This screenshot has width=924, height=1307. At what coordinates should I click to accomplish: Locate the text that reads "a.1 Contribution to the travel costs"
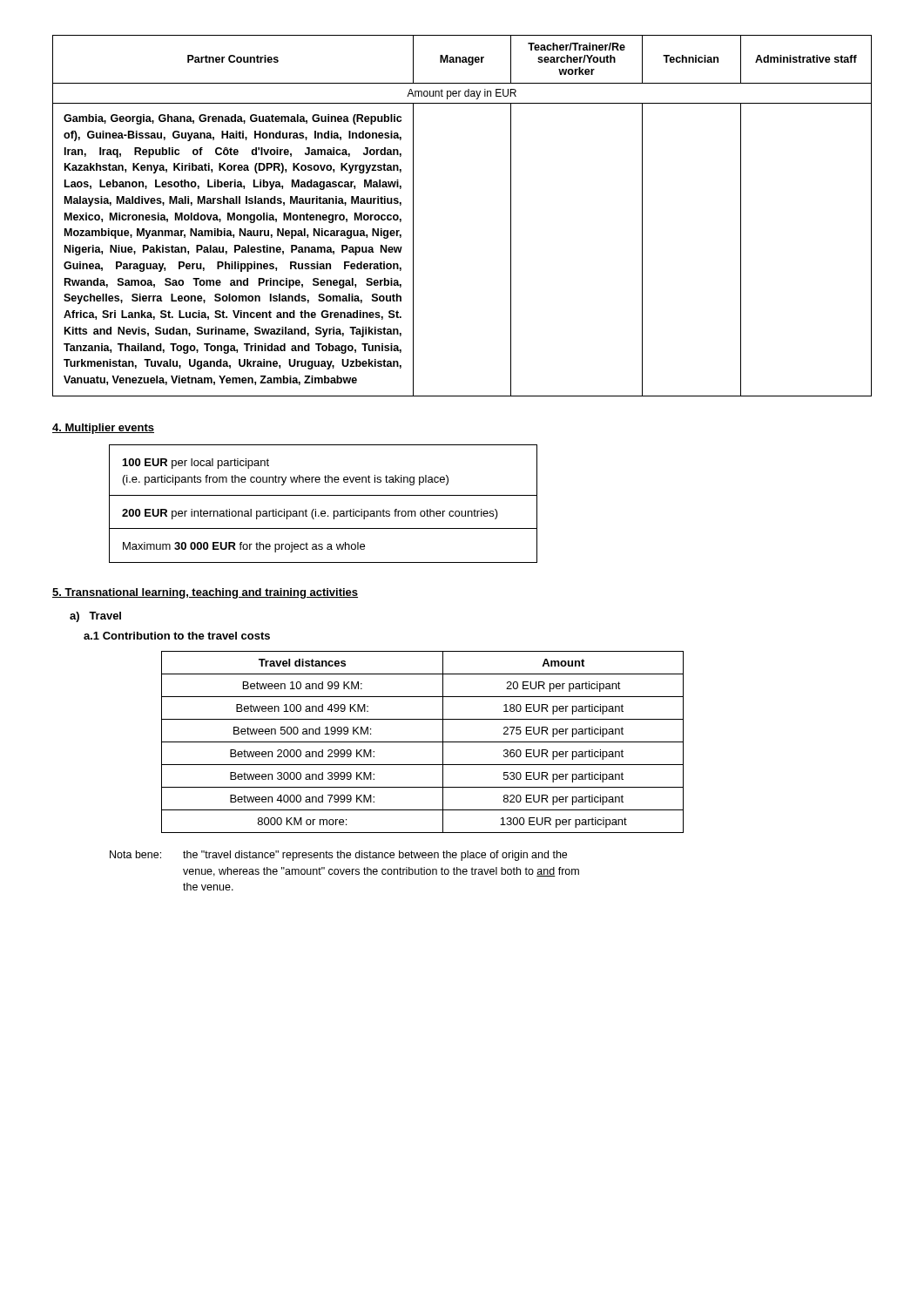[x=177, y=635]
